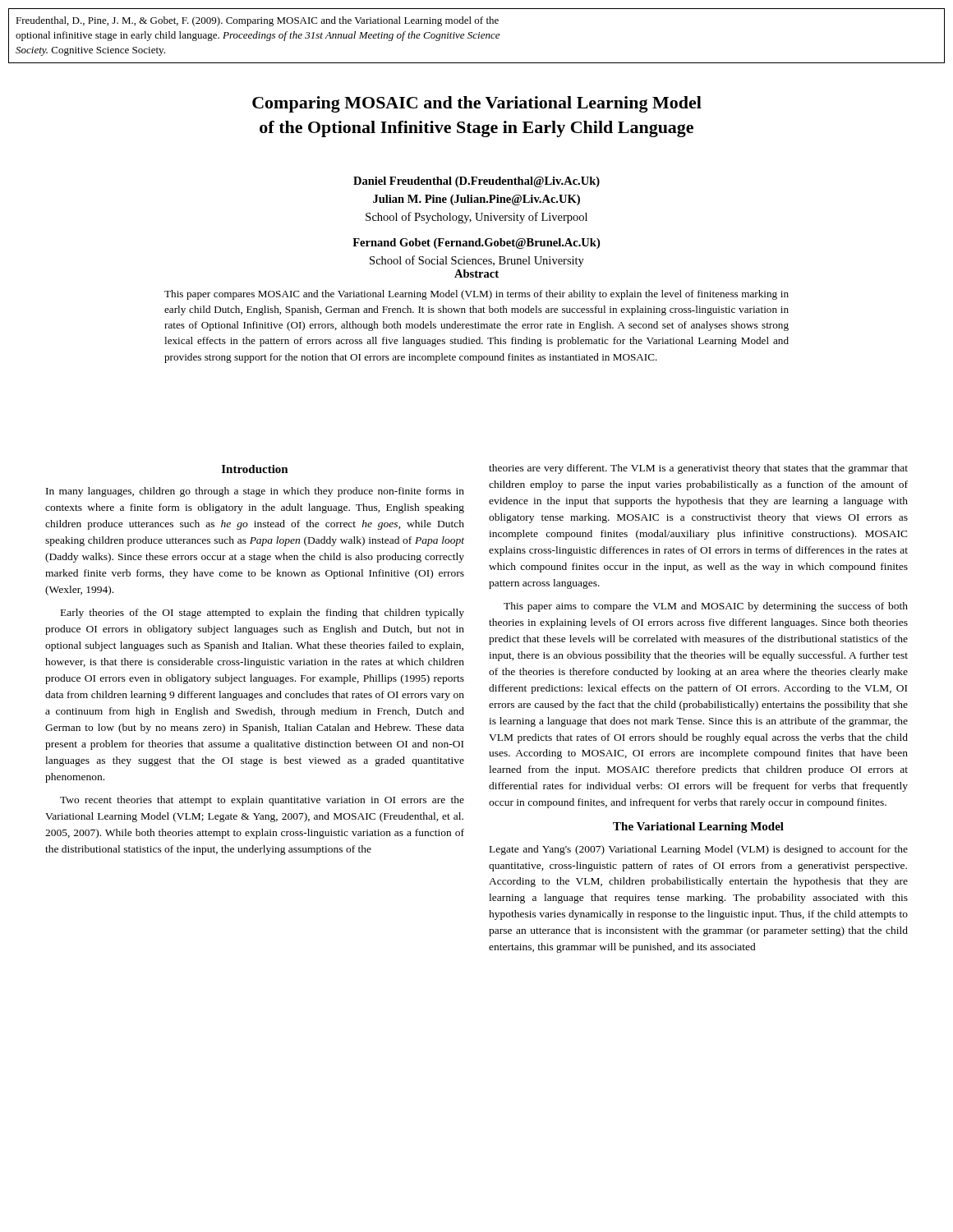Select the text block that reads "Daniel Freudenthal (D.Freudenthal@Liv.Ac.Uk) Julian M. Pine"
Viewport: 953px width, 1232px height.
[476, 221]
